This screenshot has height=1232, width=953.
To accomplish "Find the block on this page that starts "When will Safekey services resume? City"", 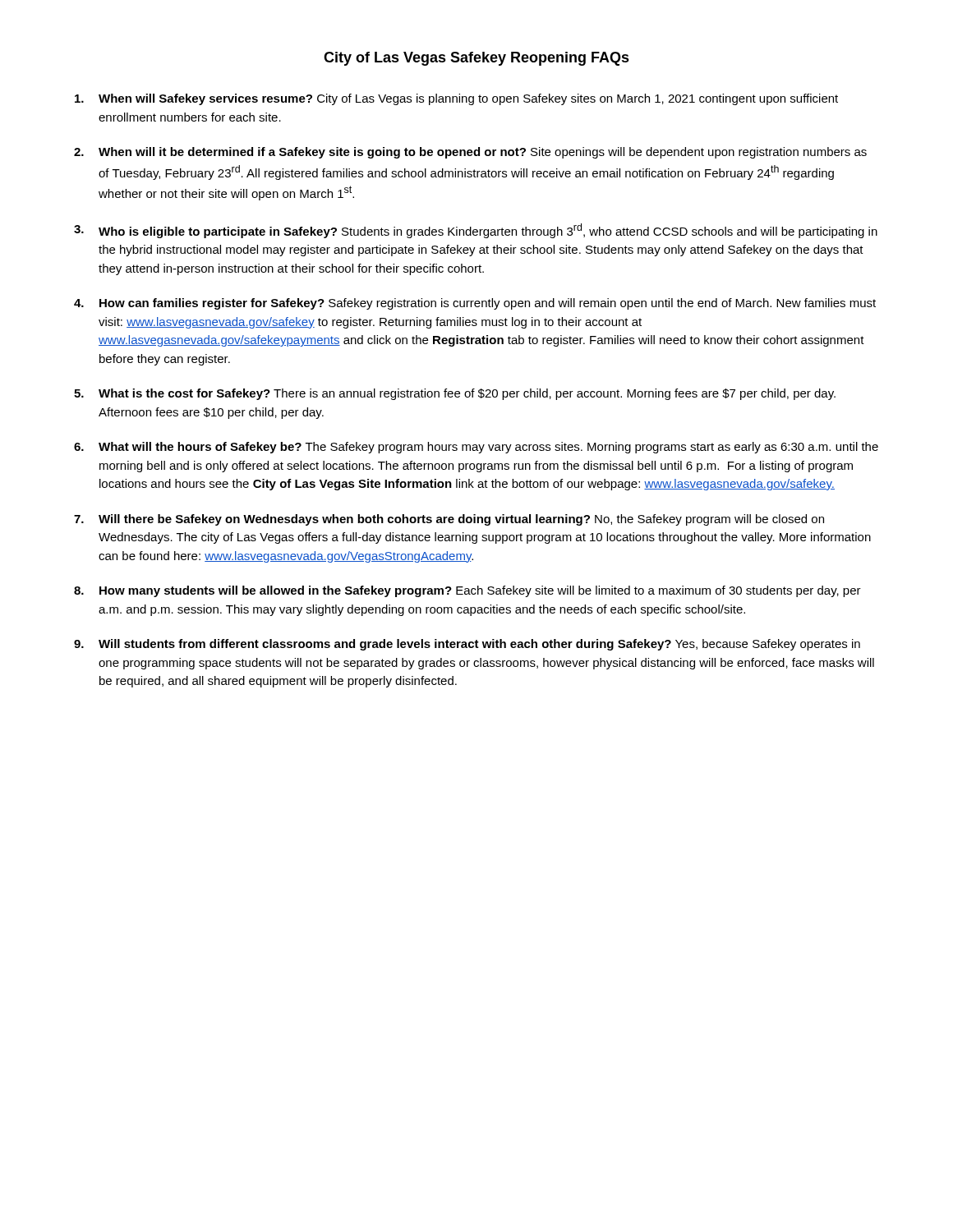I will click(476, 108).
